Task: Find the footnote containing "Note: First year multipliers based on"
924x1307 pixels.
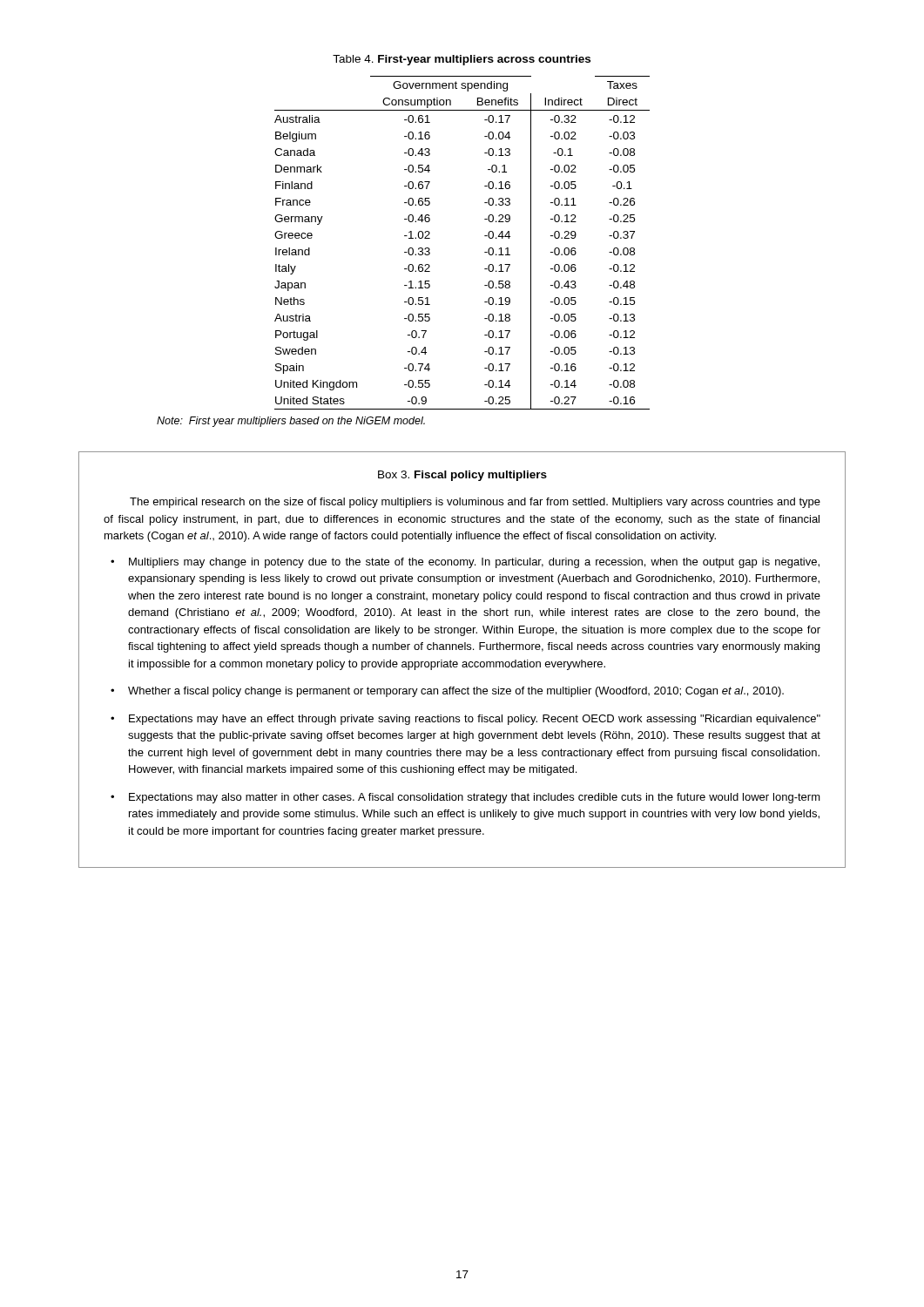Action: [x=291, y=421]
